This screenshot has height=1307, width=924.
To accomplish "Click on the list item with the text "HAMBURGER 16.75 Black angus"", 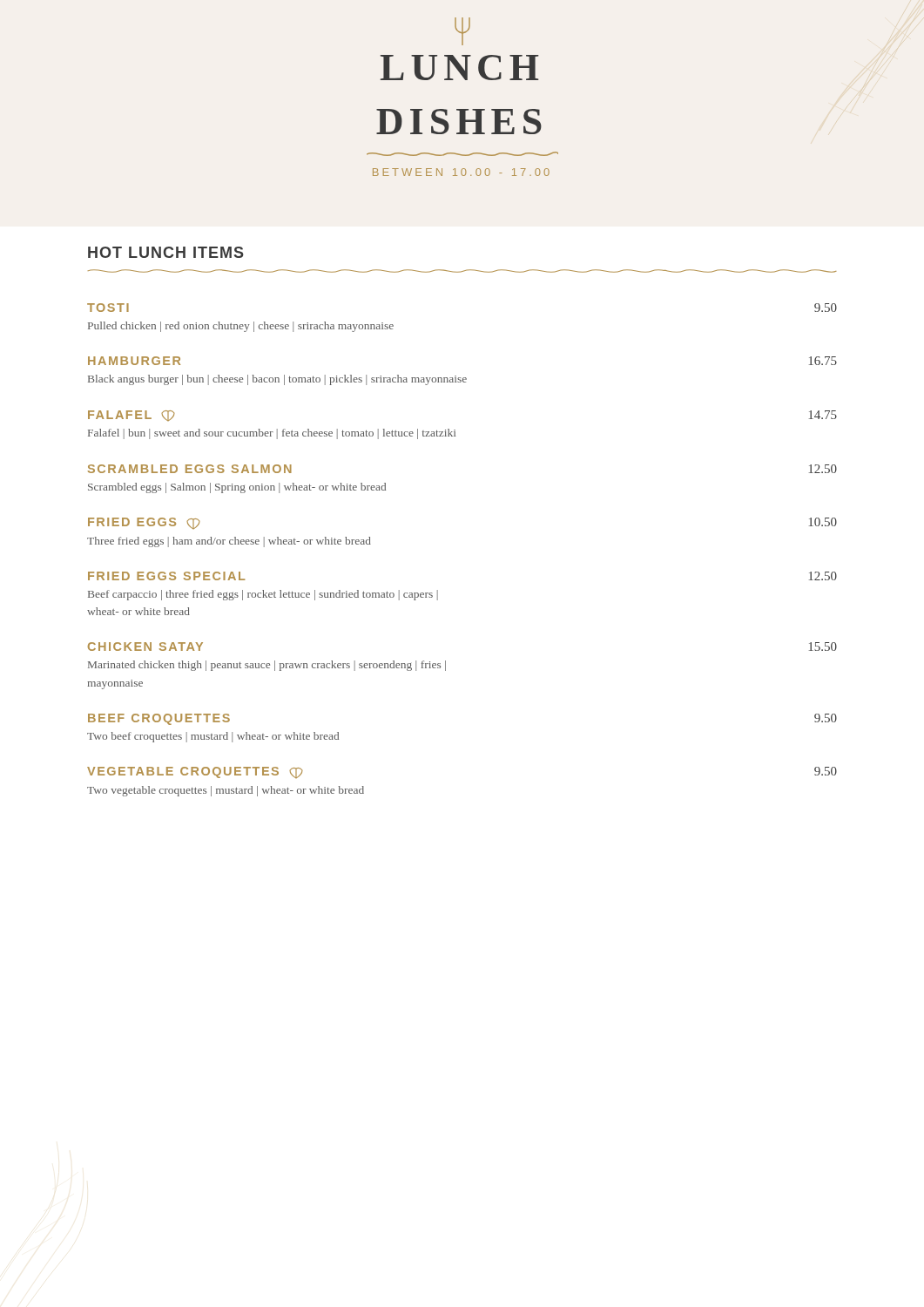I will point(462,371).
